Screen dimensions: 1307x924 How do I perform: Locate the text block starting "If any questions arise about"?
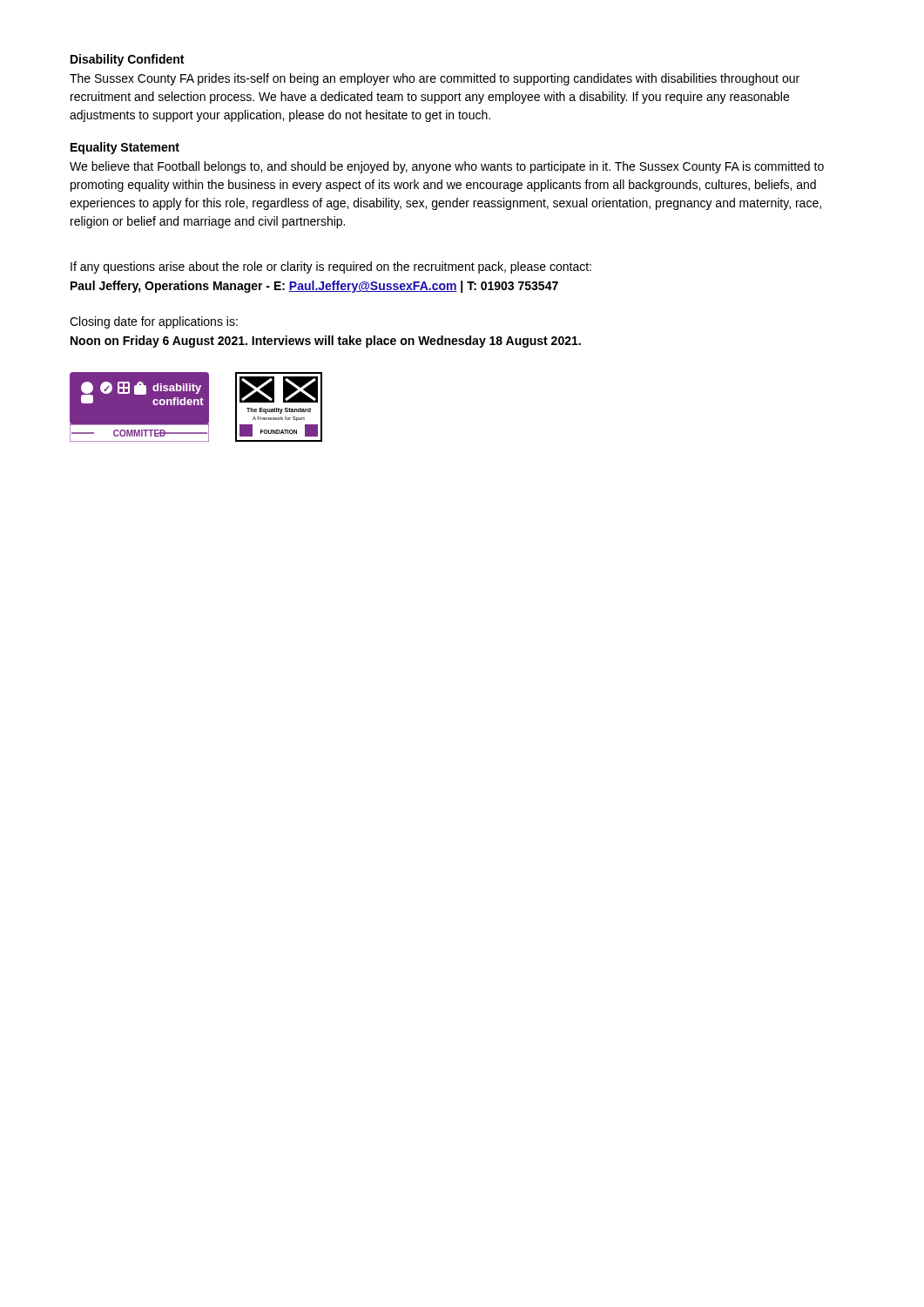331,276
